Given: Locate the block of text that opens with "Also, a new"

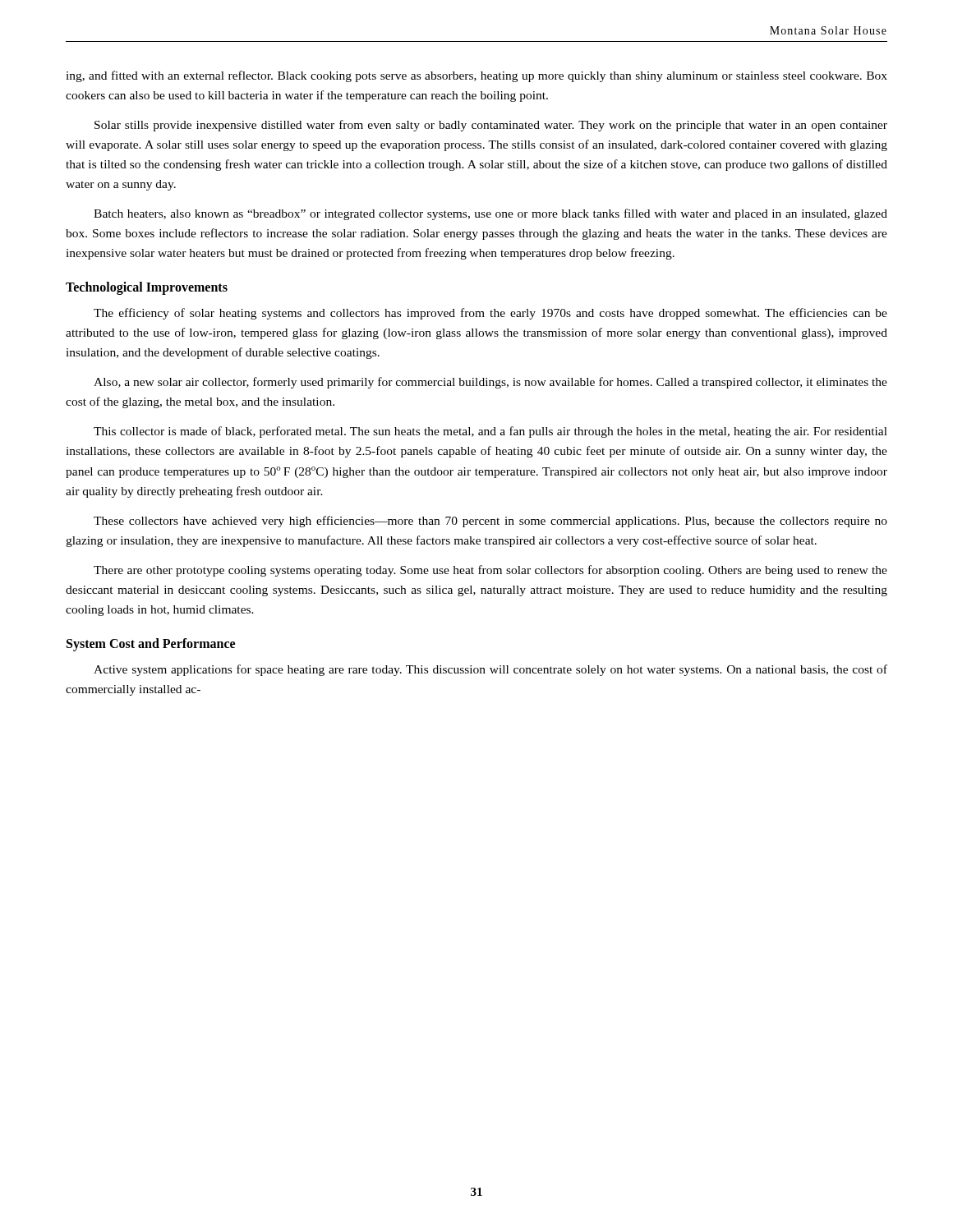Looking at the screenshot, I should [x=476, y=392].
